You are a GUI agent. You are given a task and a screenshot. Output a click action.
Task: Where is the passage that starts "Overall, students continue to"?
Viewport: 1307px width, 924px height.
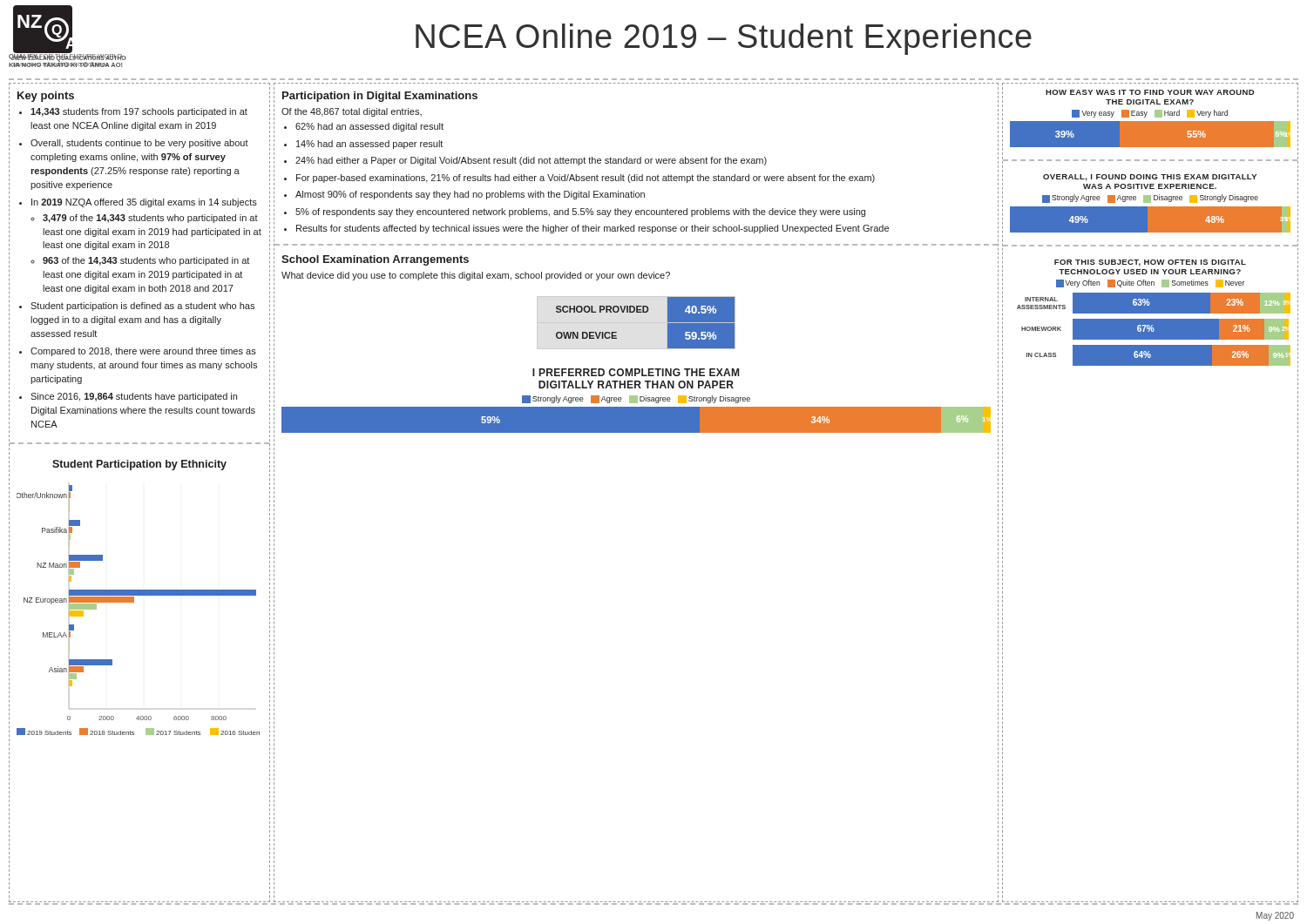point(139,164)
